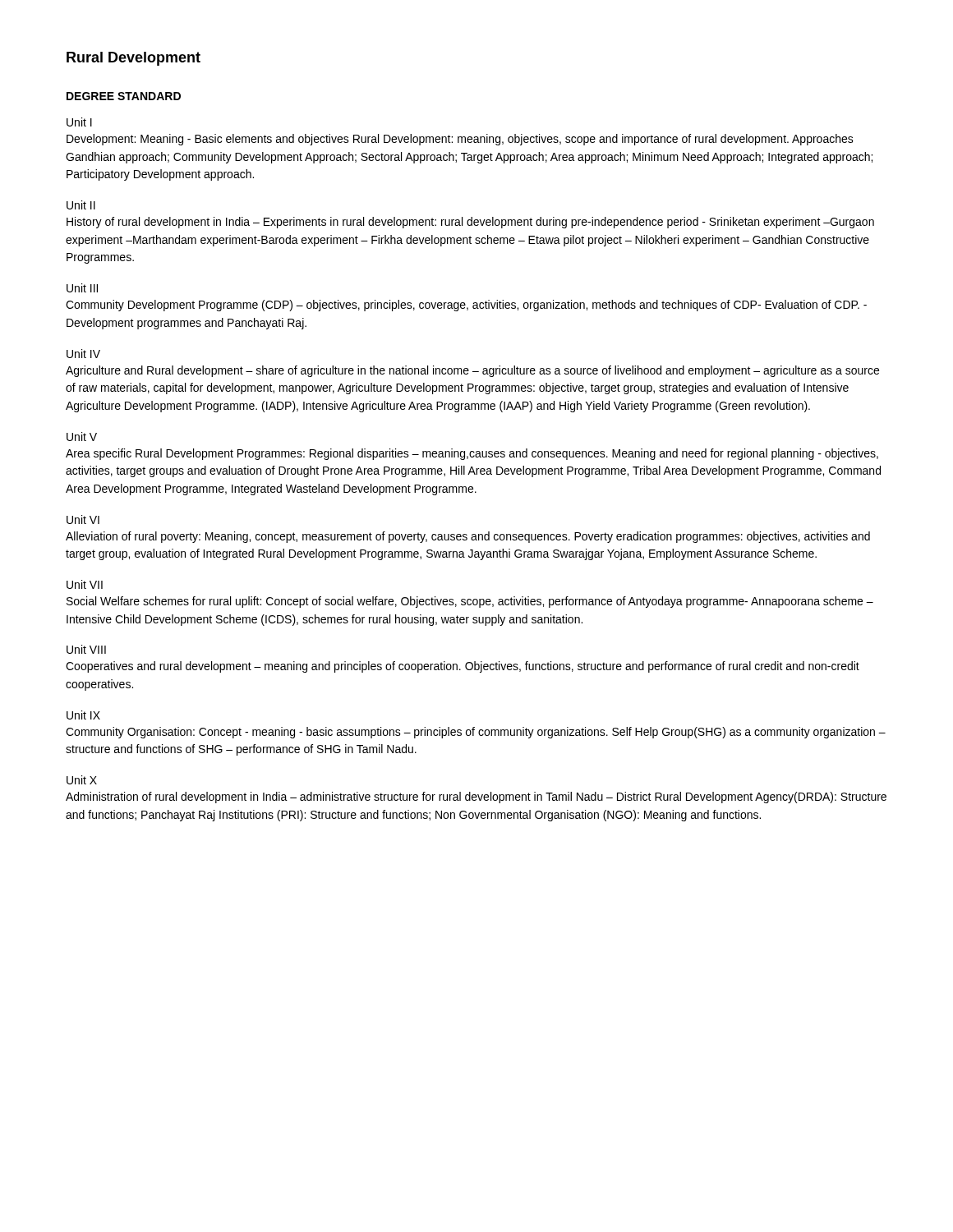This screenshot has height=1232, width=953.
Task: Find the passage starting "Unit IX"
Action: (x=83, y=715)
